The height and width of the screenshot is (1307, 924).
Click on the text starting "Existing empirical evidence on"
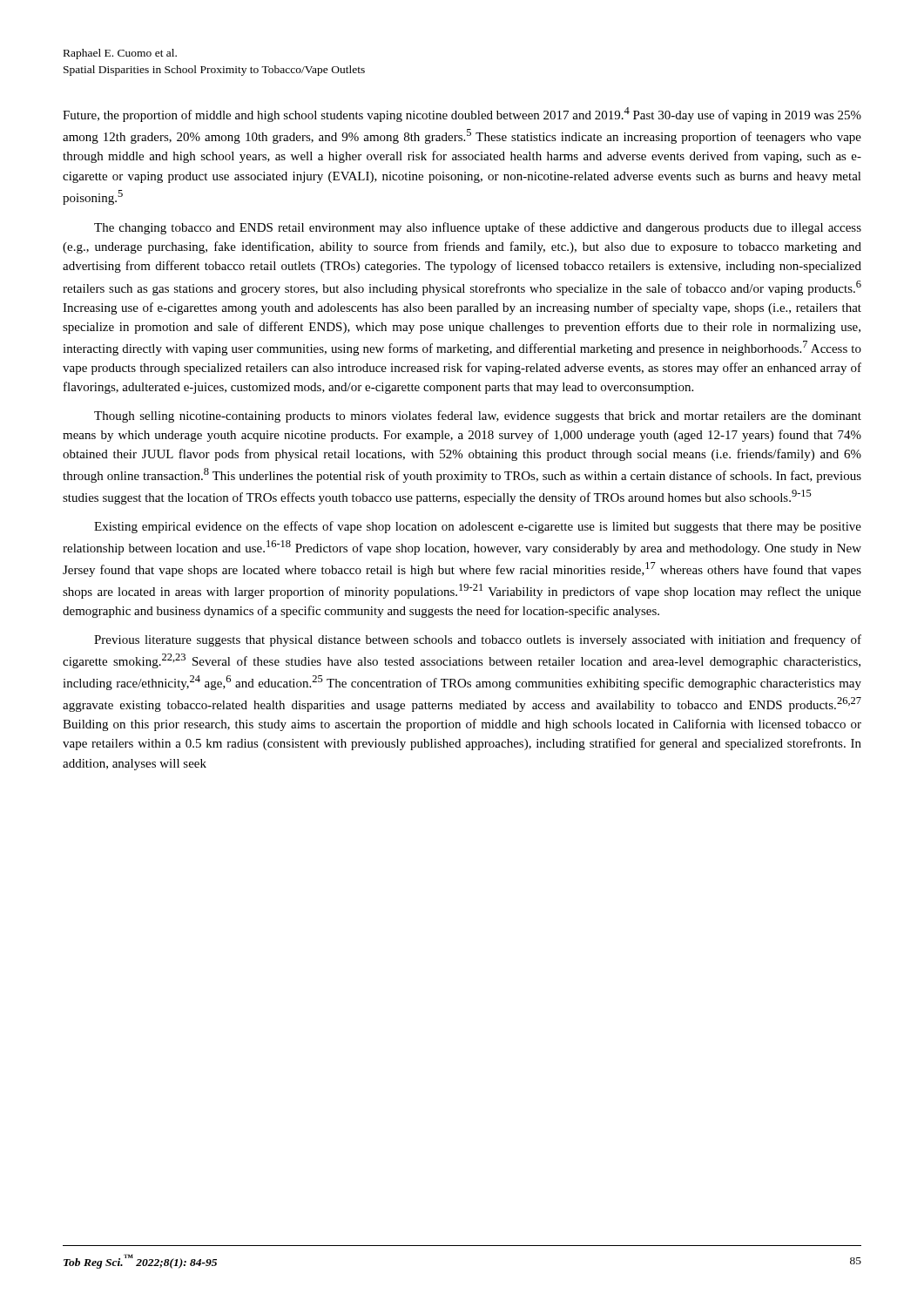click(x=462, y=569)
